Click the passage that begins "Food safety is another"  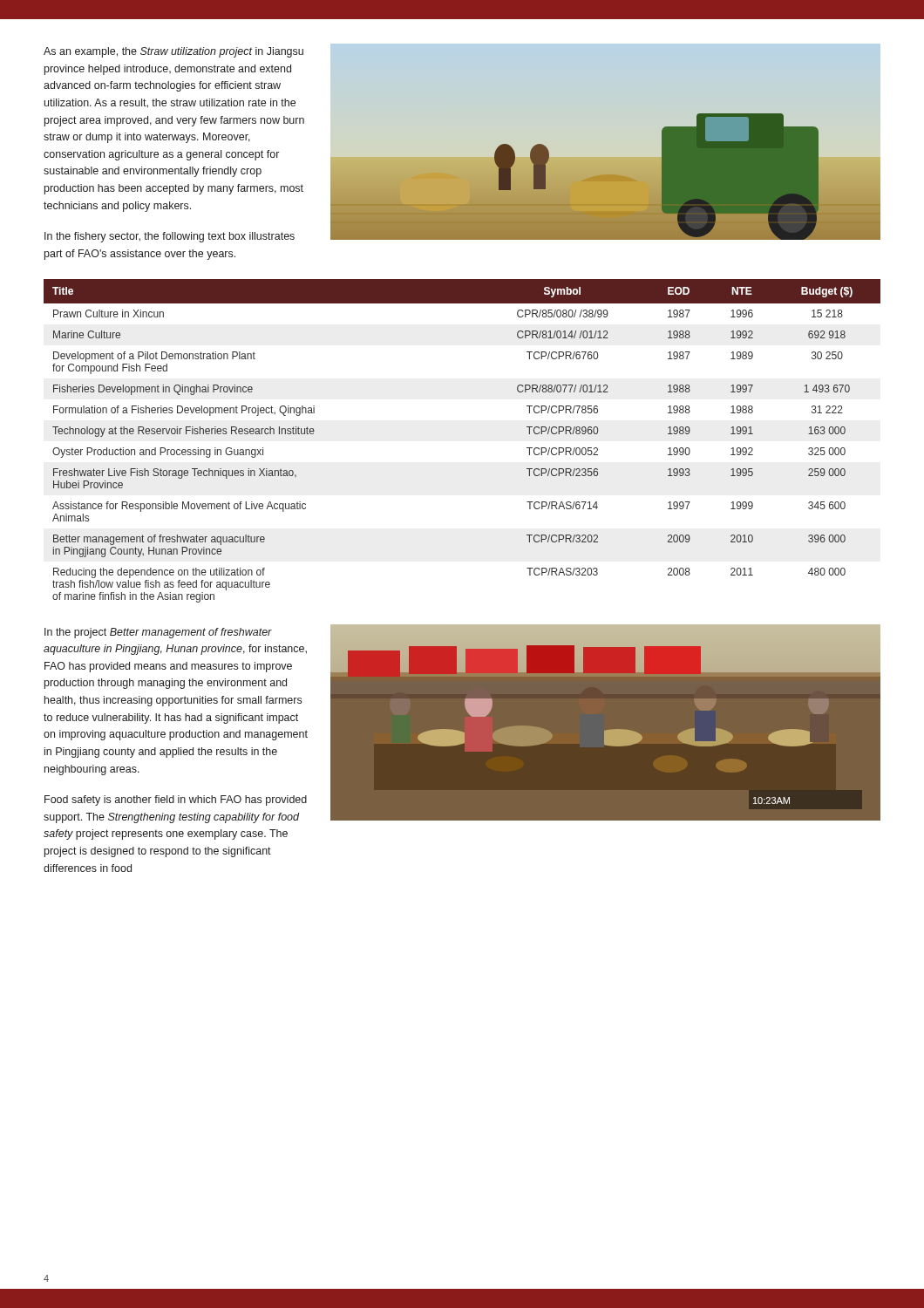[x=175, y=834]
